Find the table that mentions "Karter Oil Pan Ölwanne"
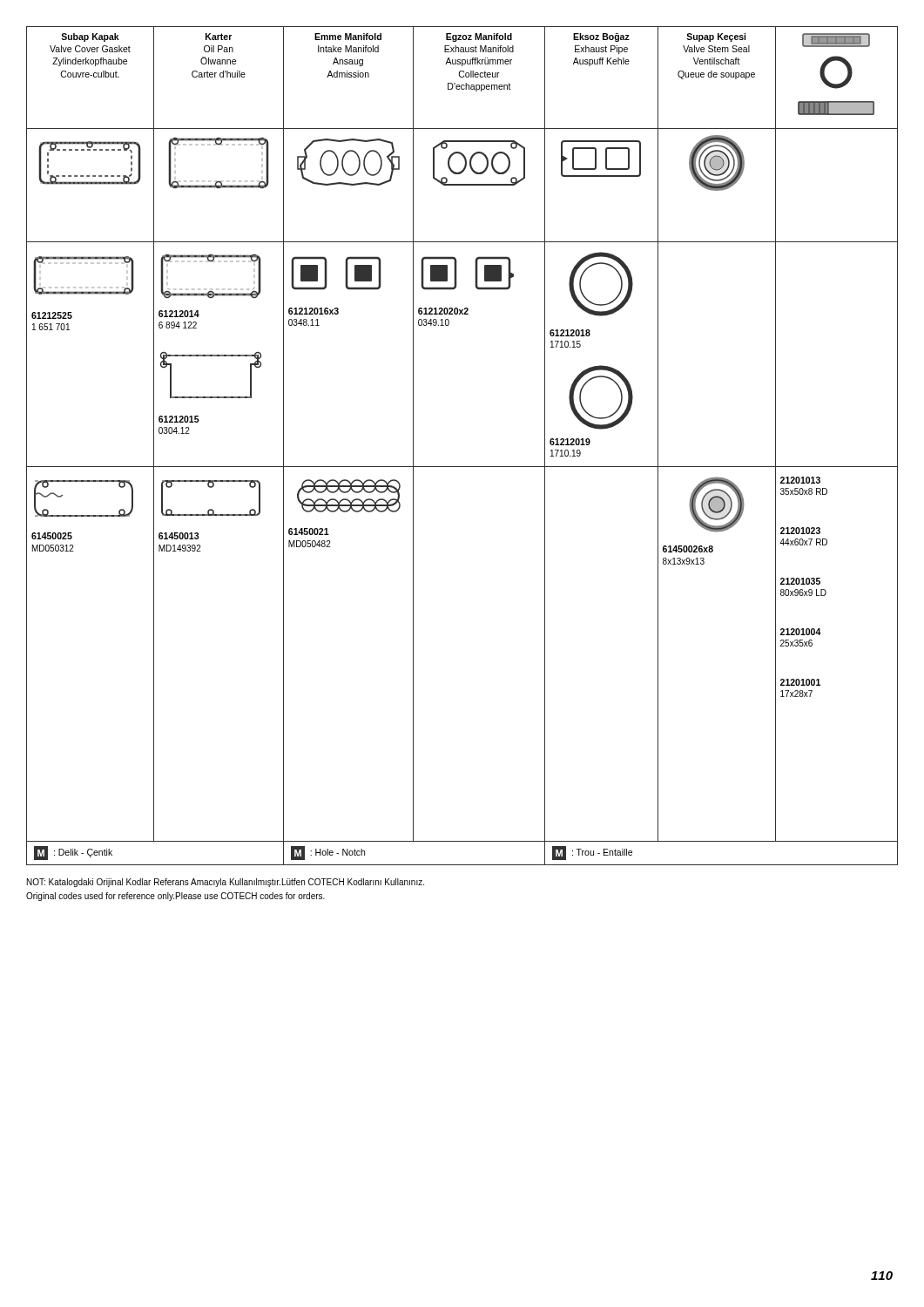Image resolution: width=924 pixels, height=1307 pixels. coord(462,446)
